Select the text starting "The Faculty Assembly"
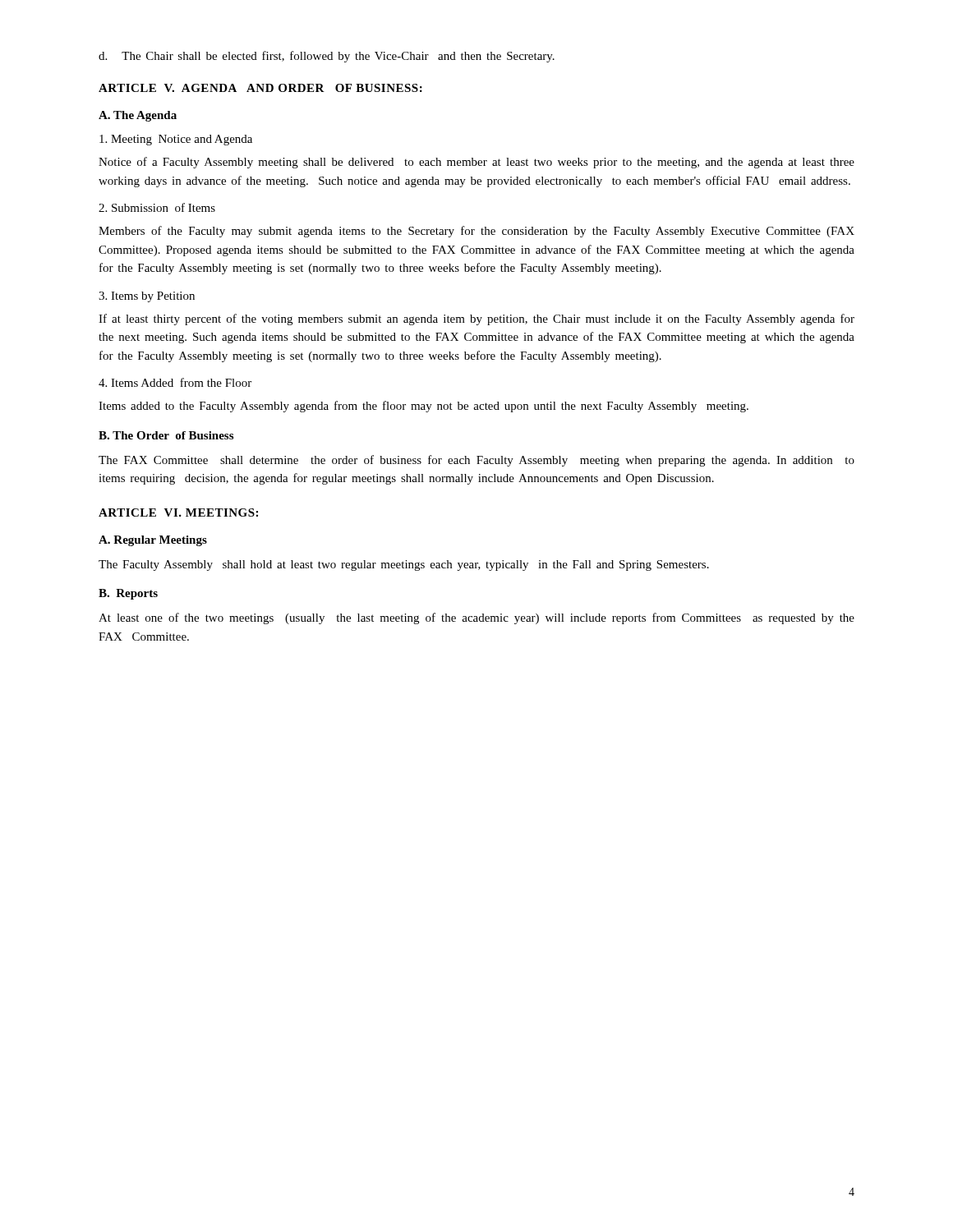The height and width of the screenshot is (1232, 953). pos(404,564)
